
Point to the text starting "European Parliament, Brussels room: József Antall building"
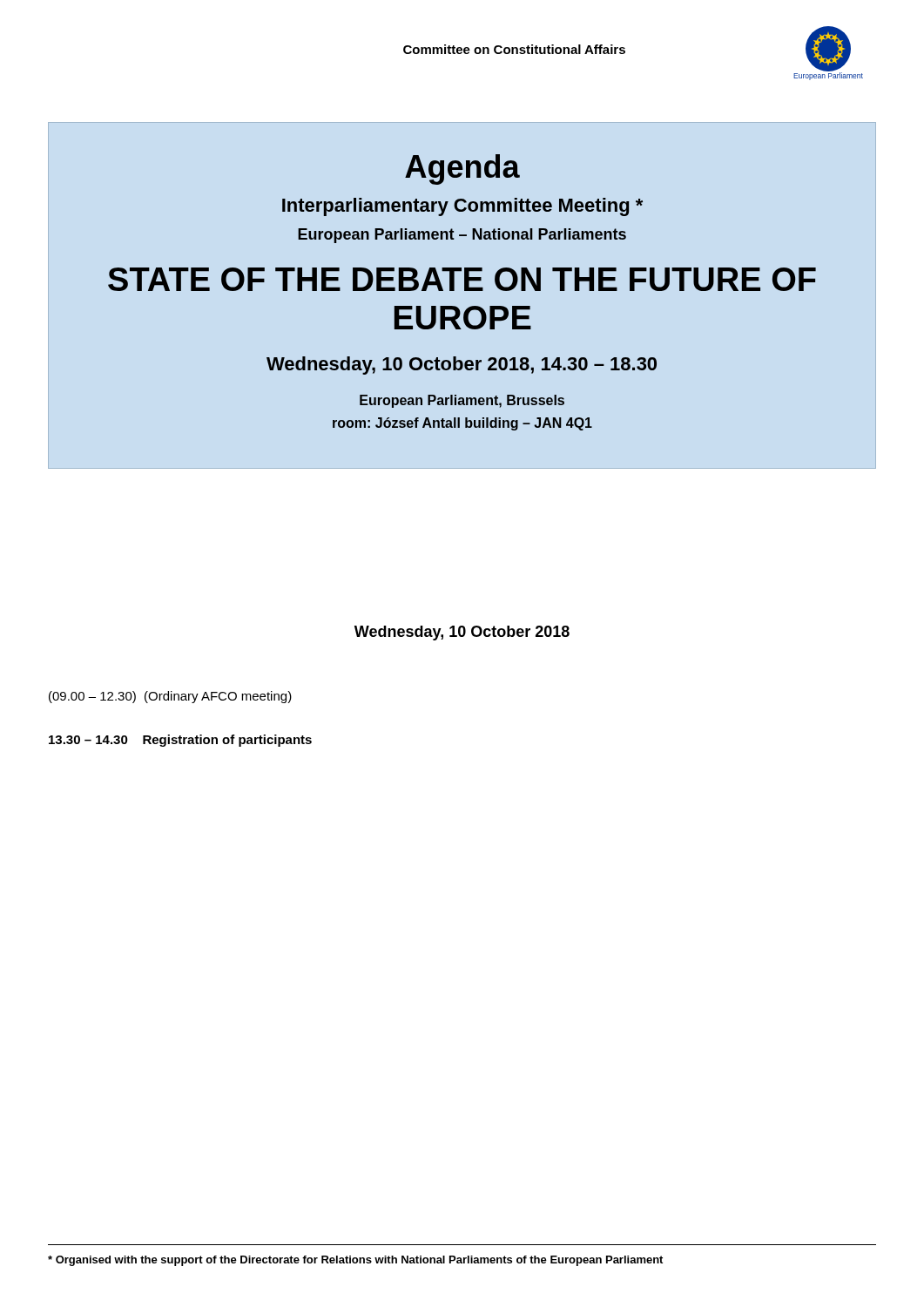pos(462,412)
